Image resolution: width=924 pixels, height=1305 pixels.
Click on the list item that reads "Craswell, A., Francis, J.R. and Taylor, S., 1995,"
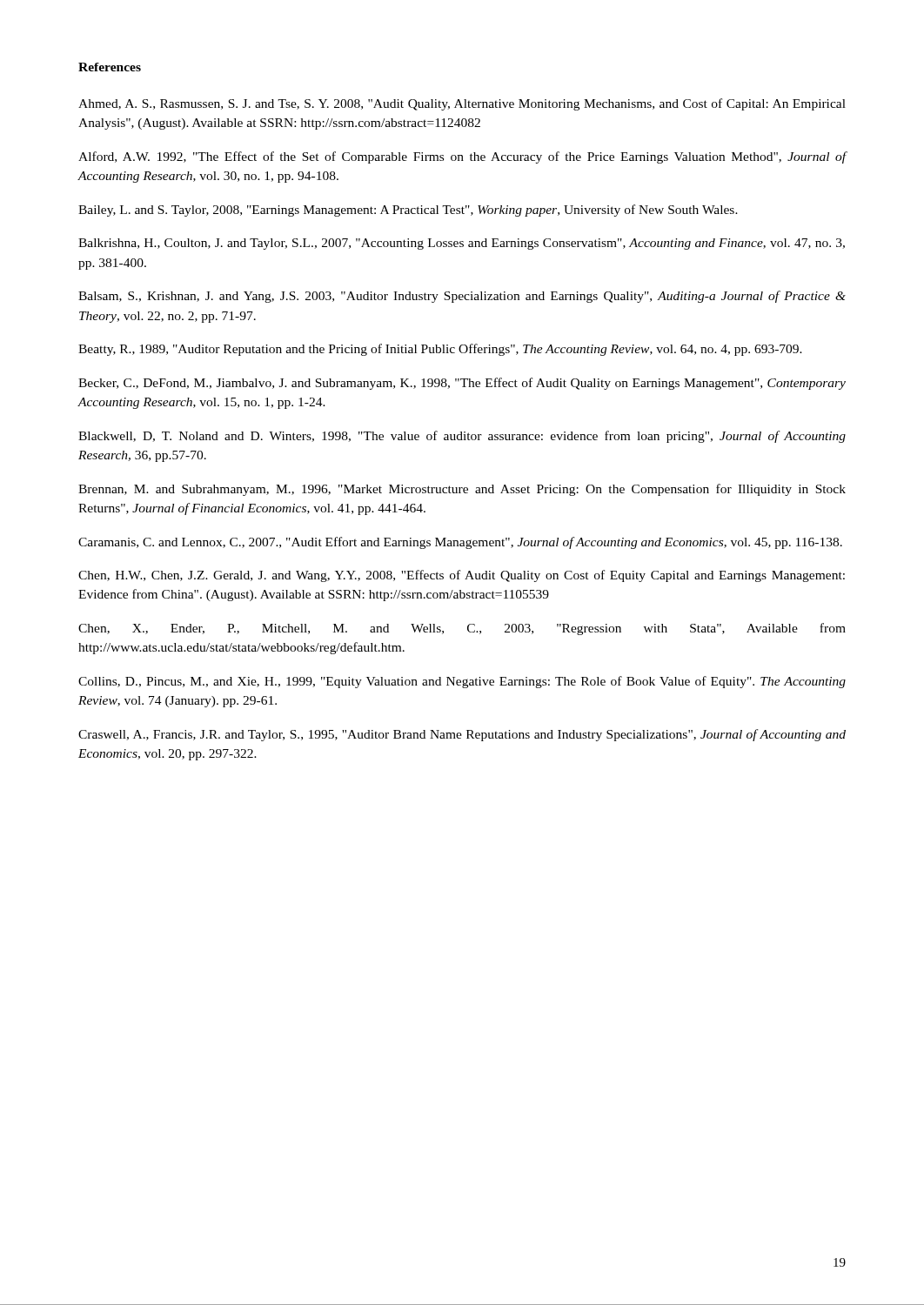coord(462,743)
